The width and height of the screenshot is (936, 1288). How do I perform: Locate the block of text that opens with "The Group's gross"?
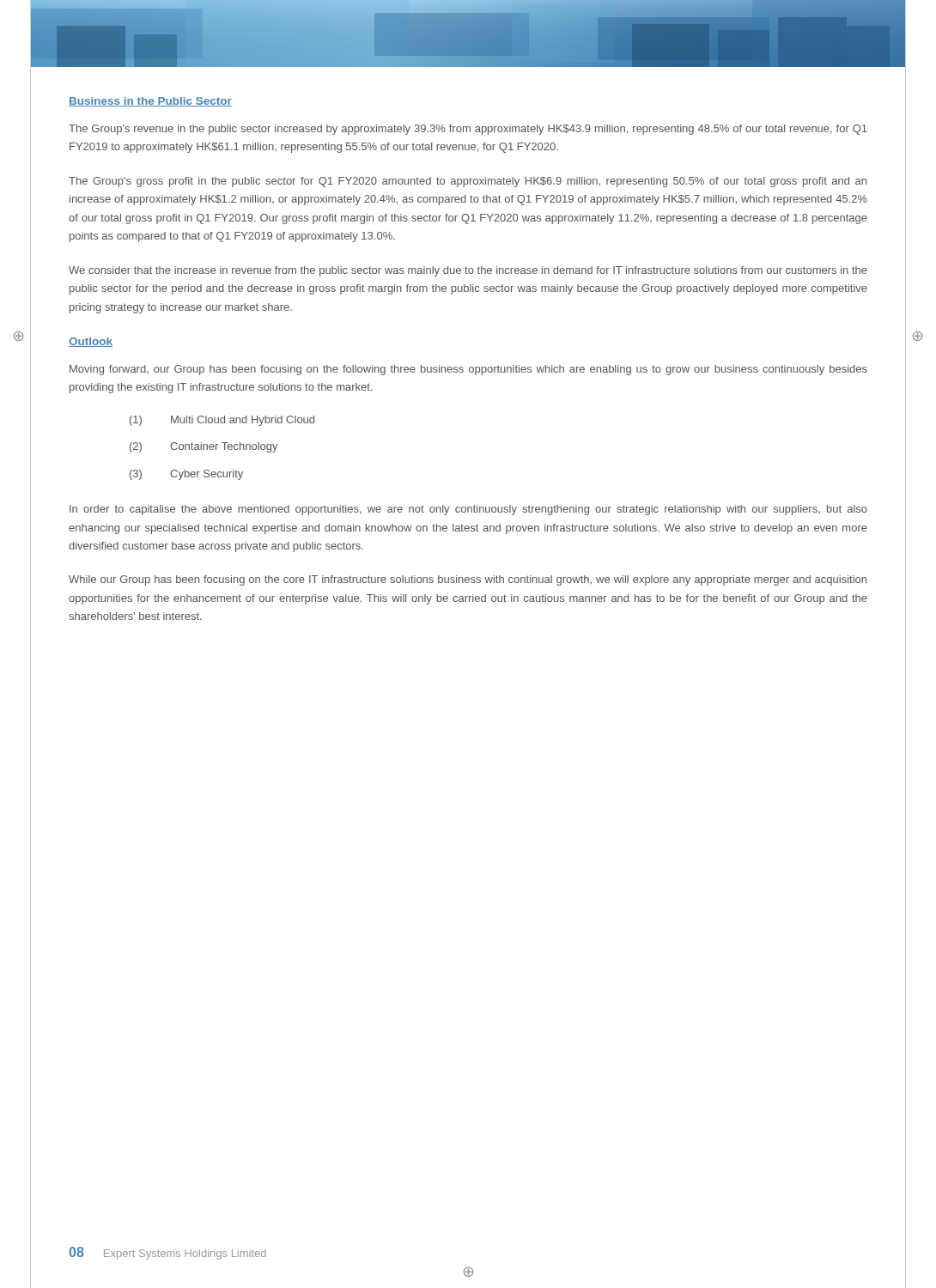468,208
